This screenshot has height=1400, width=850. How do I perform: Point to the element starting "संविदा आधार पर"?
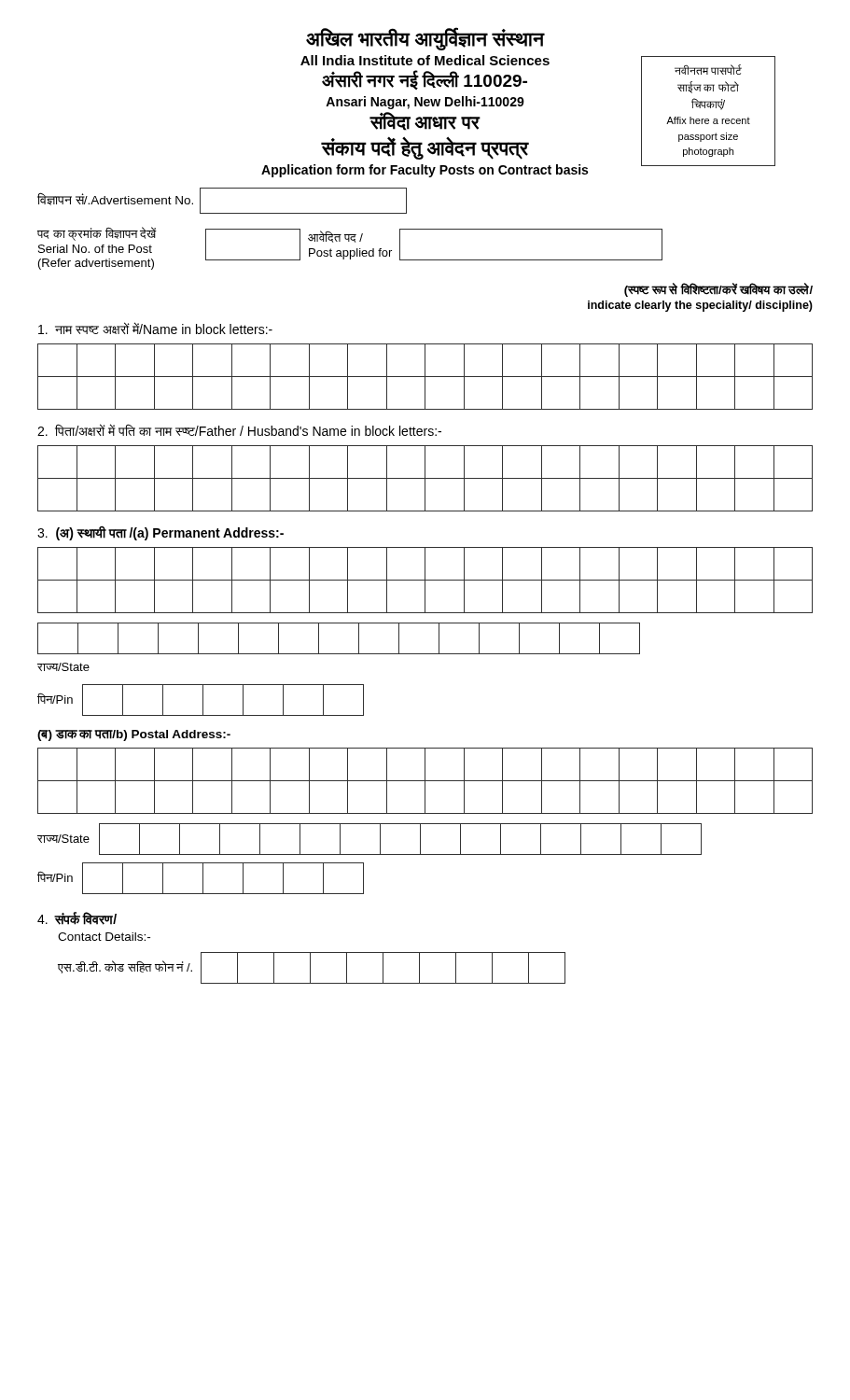[x=425, y=122]
